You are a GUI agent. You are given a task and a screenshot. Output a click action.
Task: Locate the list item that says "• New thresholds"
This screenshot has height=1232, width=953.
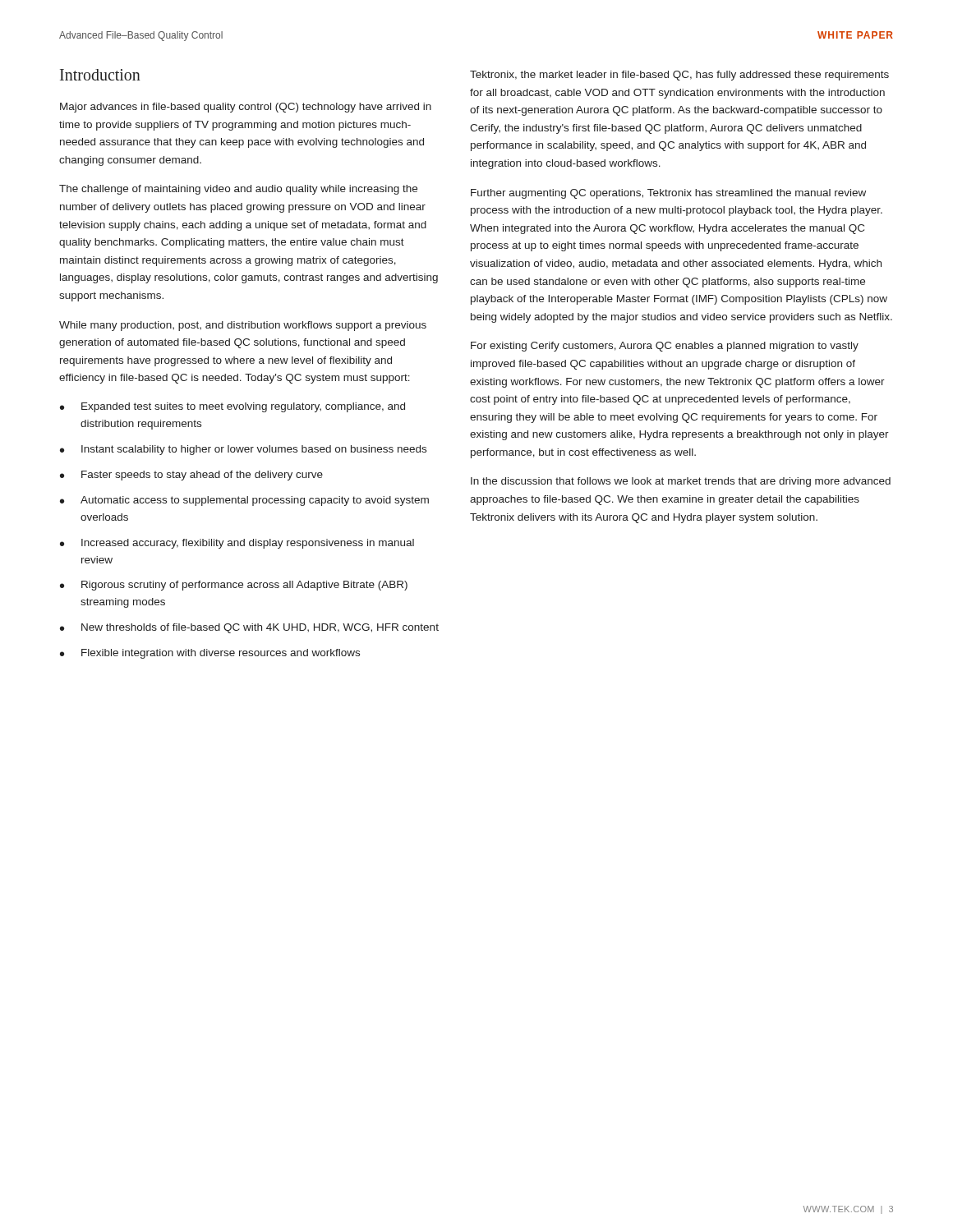pyautogui.click(x=250, y=628)
